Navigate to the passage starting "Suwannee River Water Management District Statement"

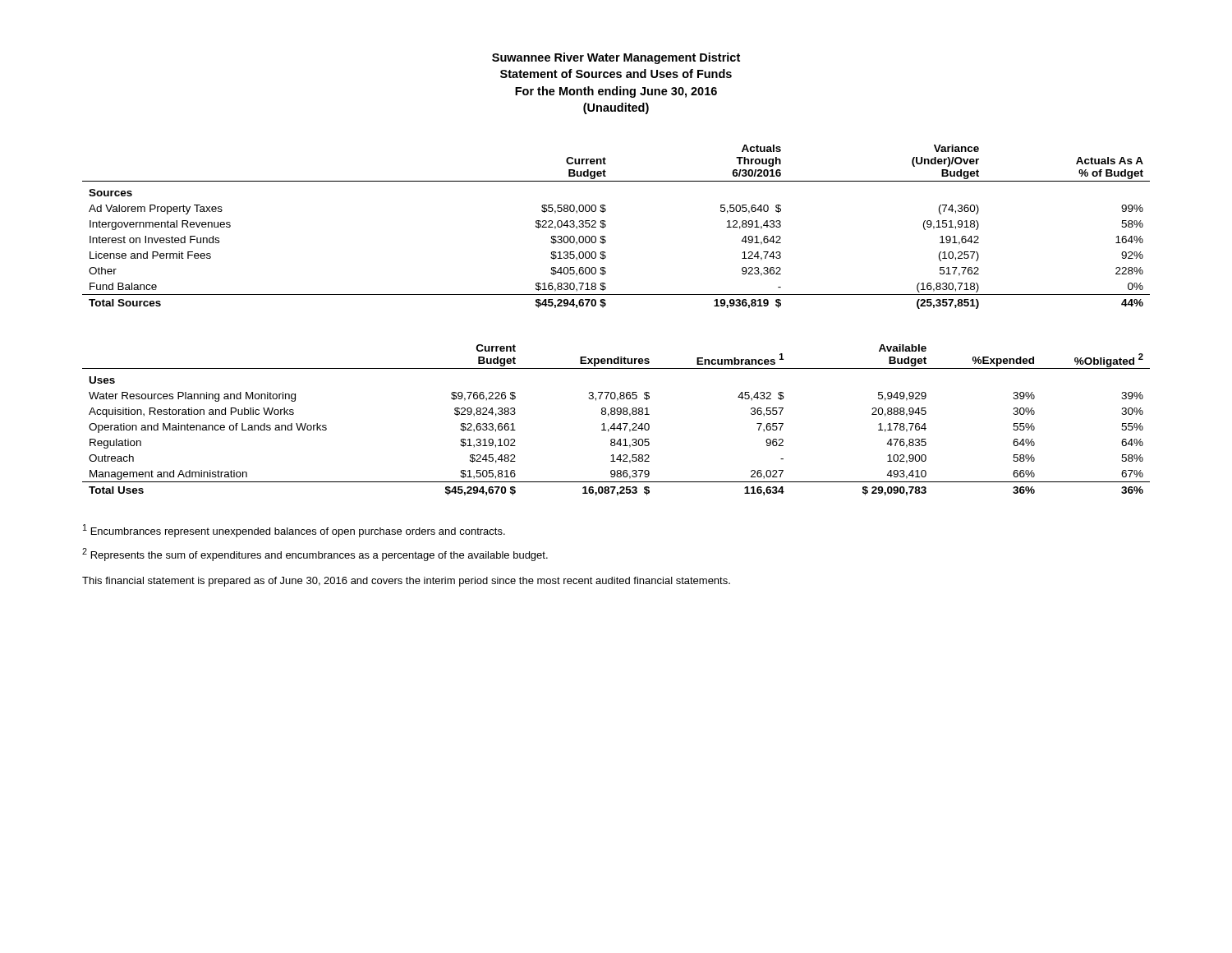coord(616,83)
